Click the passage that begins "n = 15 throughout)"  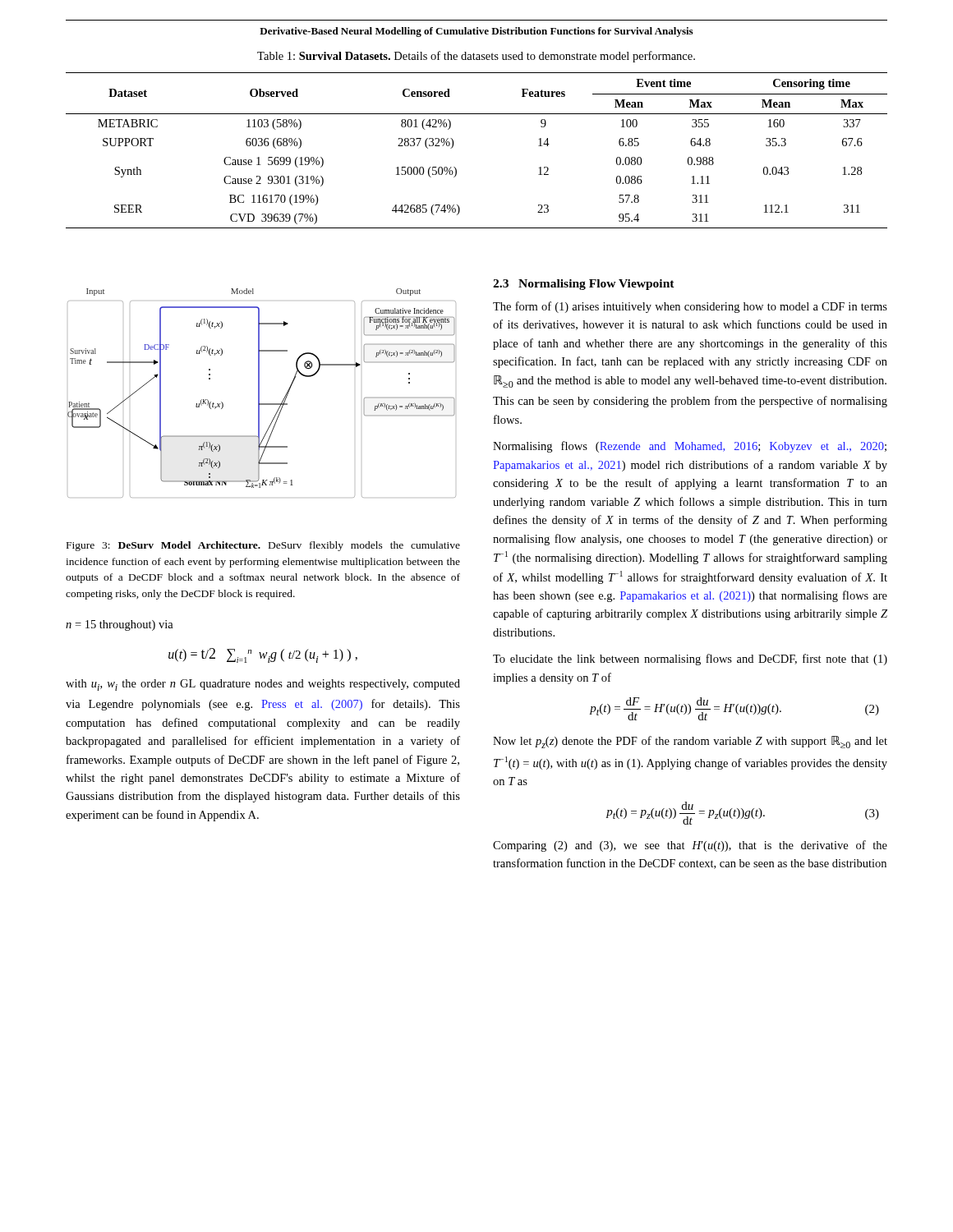(119, 624)
